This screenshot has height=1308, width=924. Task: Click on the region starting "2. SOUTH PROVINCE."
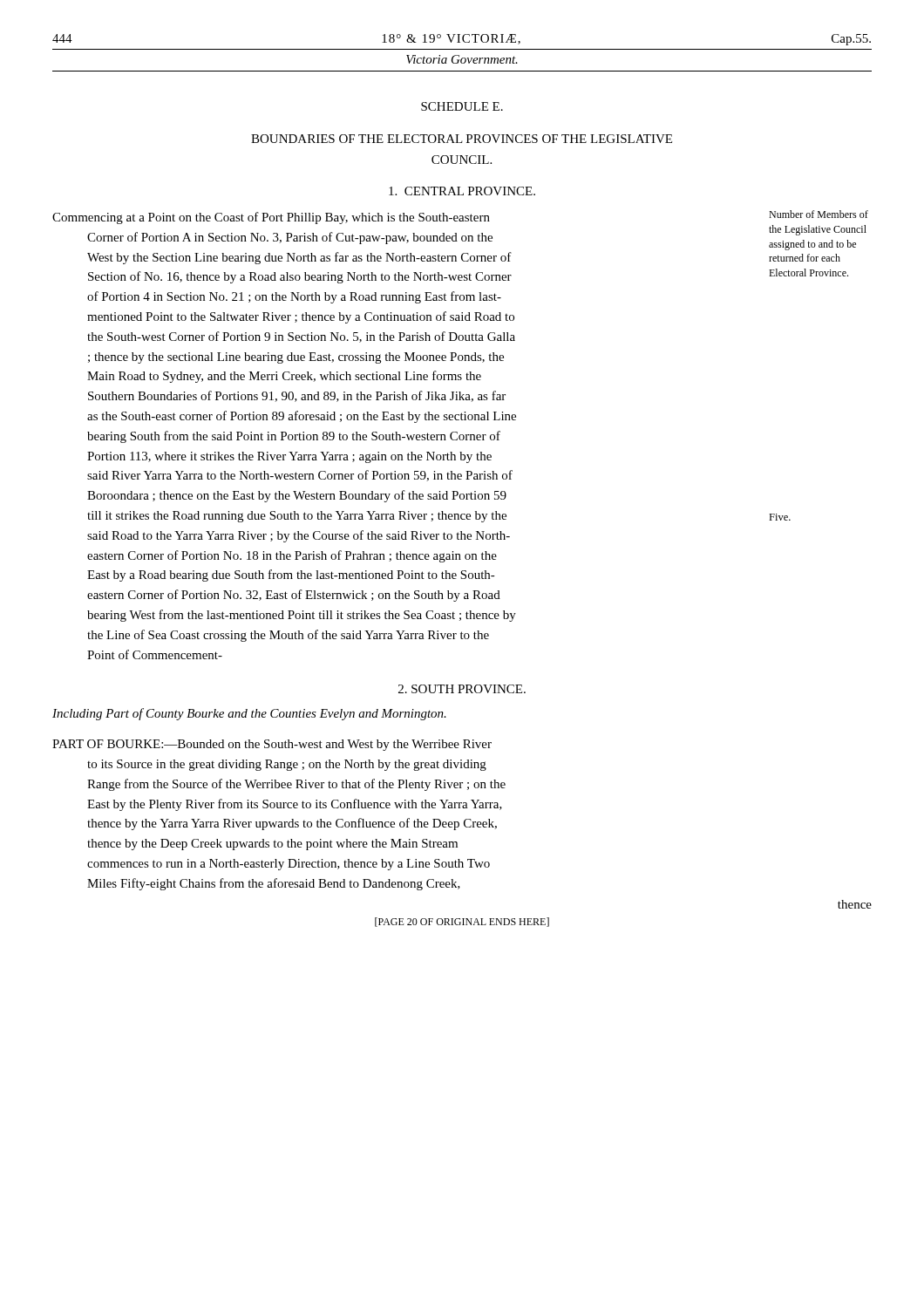click(462, 689)
